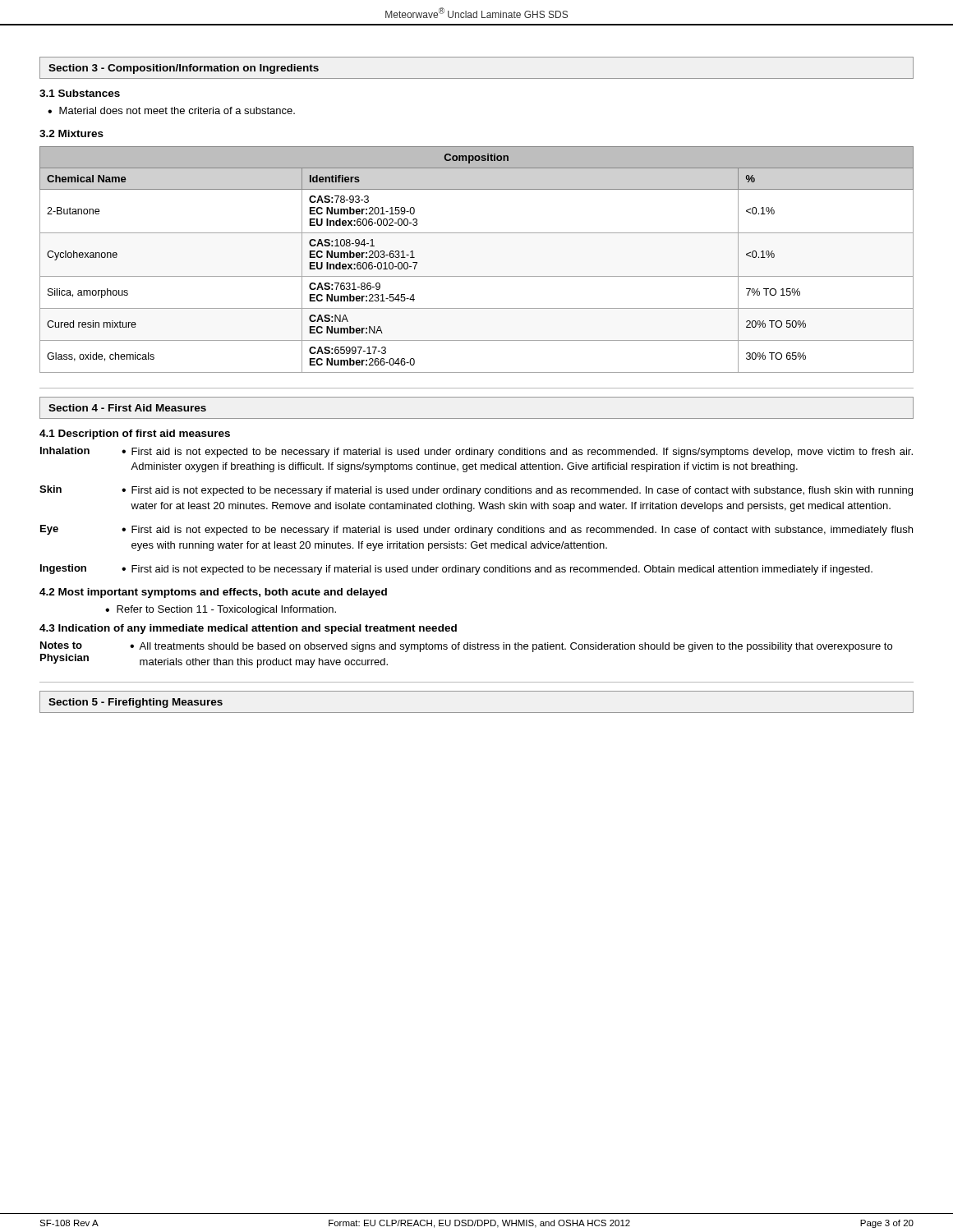Find the table
This screenshot has height=1232, width=953.
coord(476,259)
